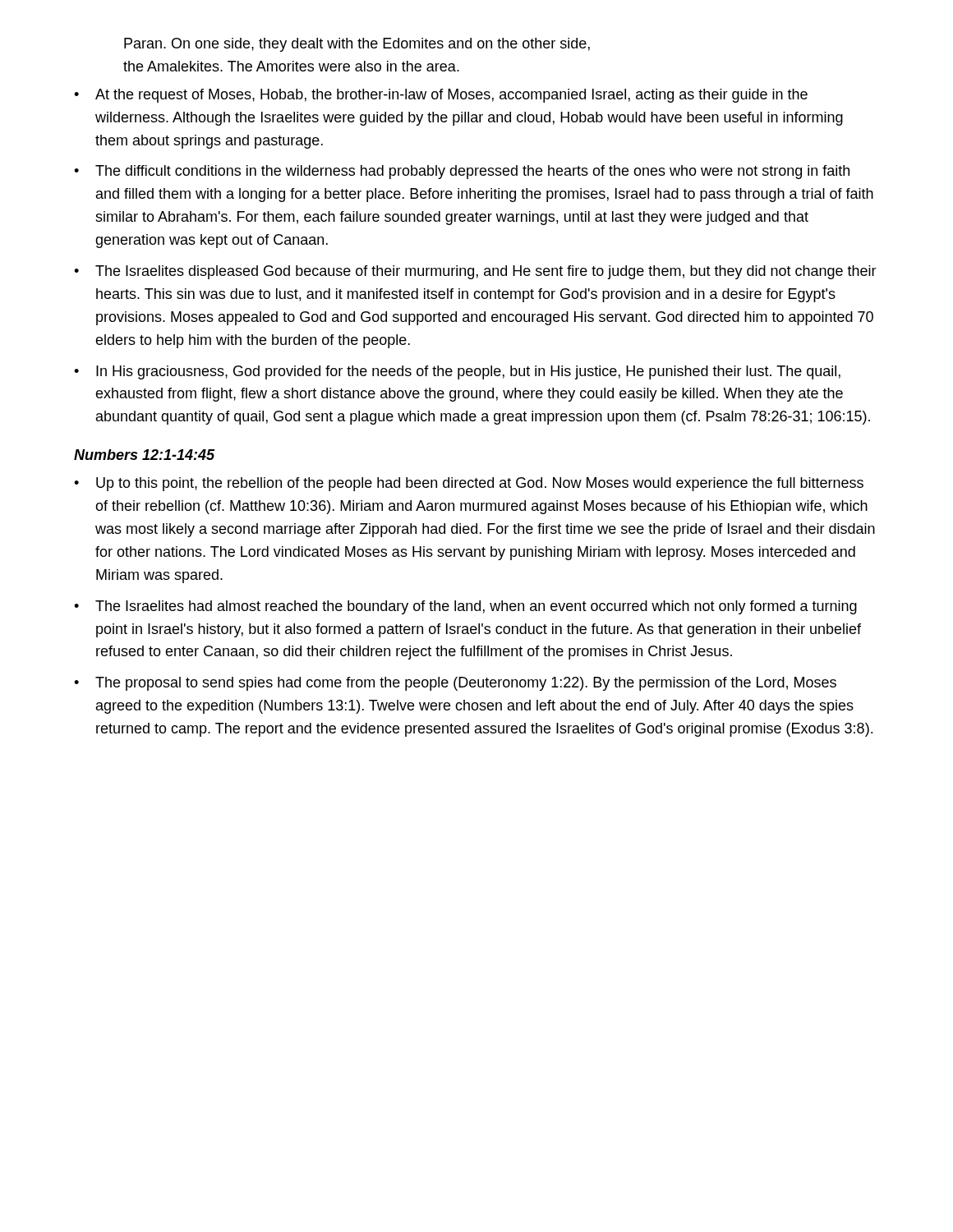Viewport: 953px width, 1232px height.
Task: Select the list item that reads "• The proposal to send"
Action: pyautogui.click(x=476, y=707)
